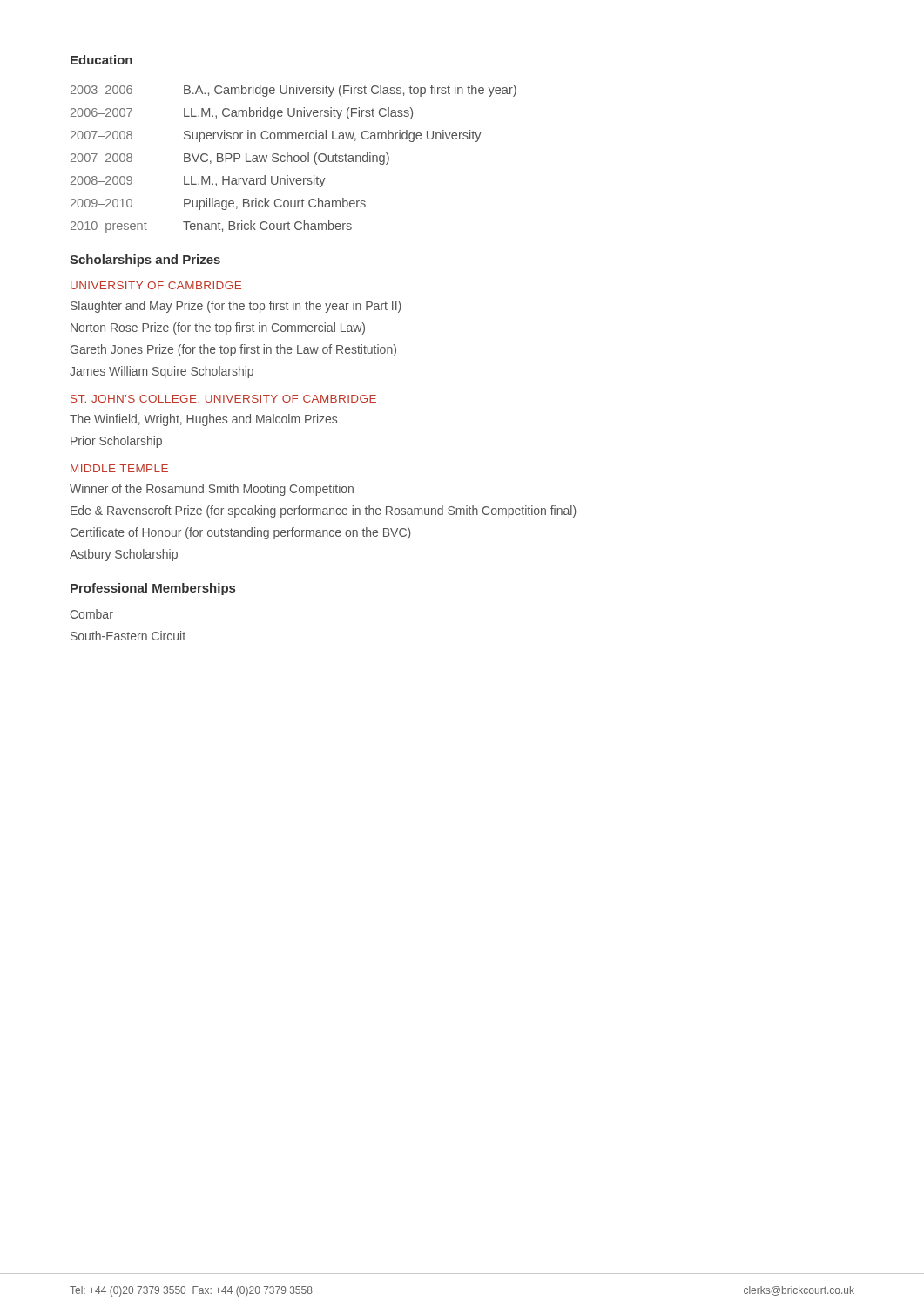924x1307 pixels.
Task: Locate the list item that reads "2007–2008 BVC, BPP Law School (Outstanding)"
Action: (x=230, y=158)
